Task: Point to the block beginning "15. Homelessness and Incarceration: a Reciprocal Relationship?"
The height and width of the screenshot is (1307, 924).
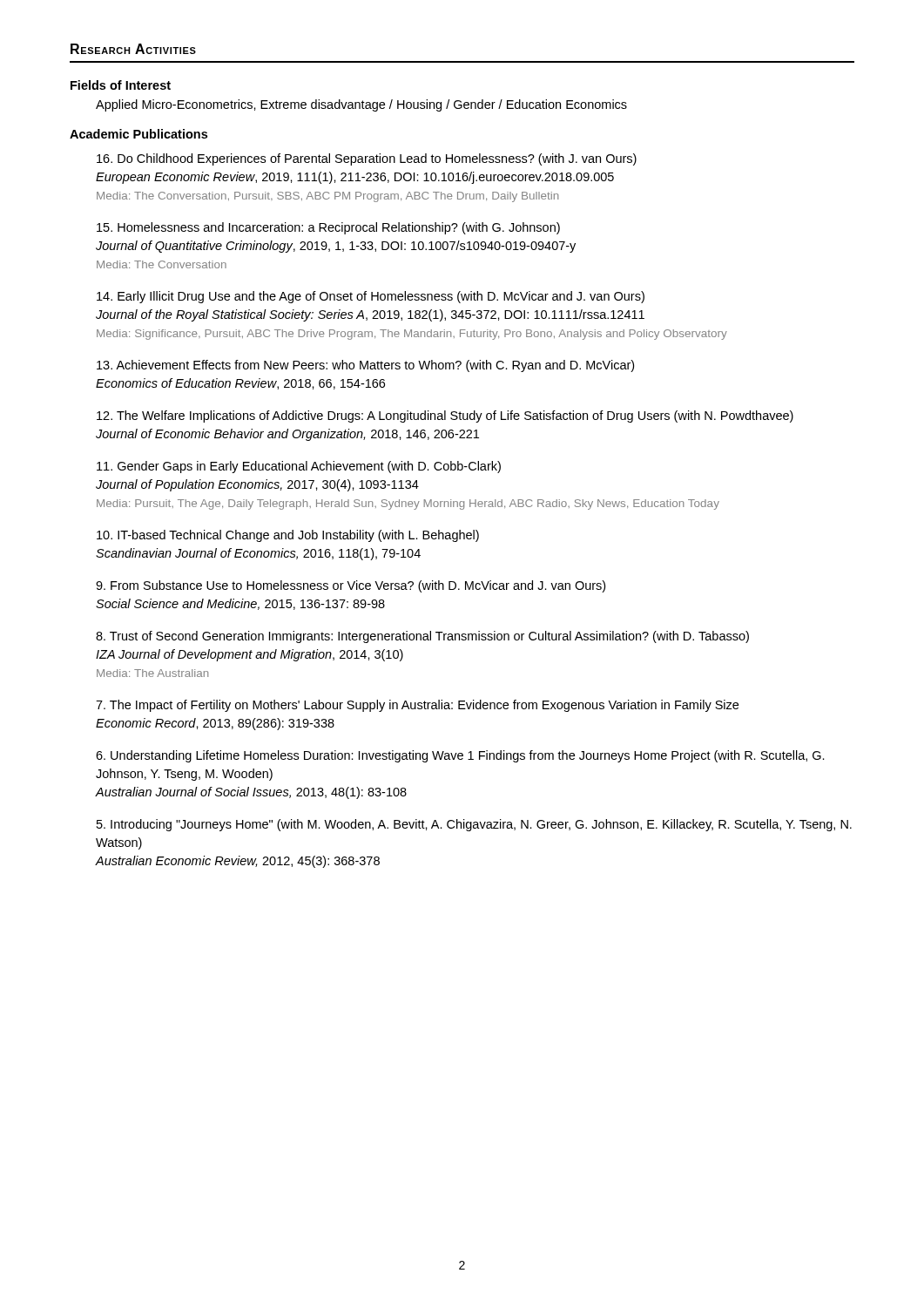Action: (x=336, y=246)
